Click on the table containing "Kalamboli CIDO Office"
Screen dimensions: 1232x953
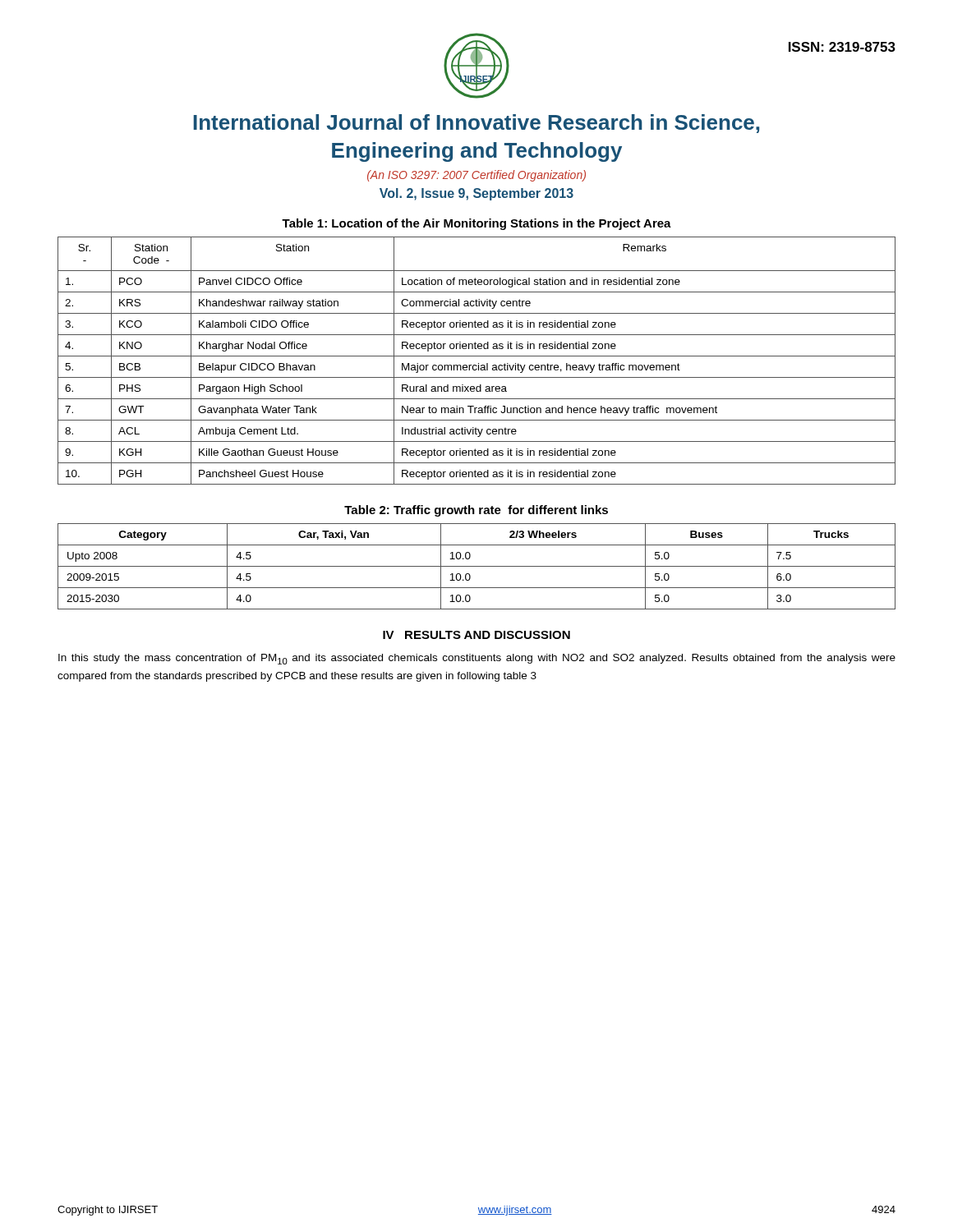(x=476, y=360)
